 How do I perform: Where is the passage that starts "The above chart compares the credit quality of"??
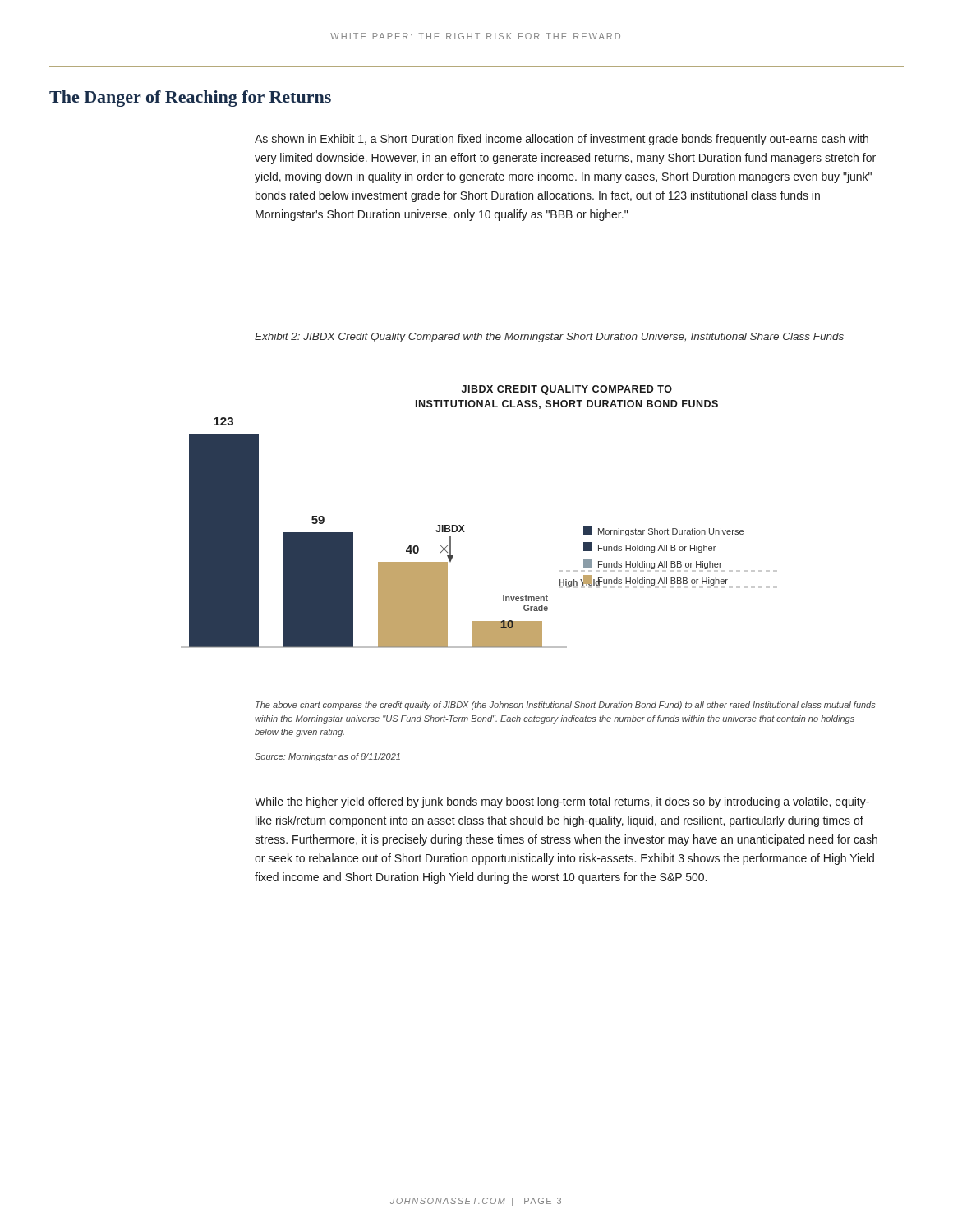[x=565, y=718]
